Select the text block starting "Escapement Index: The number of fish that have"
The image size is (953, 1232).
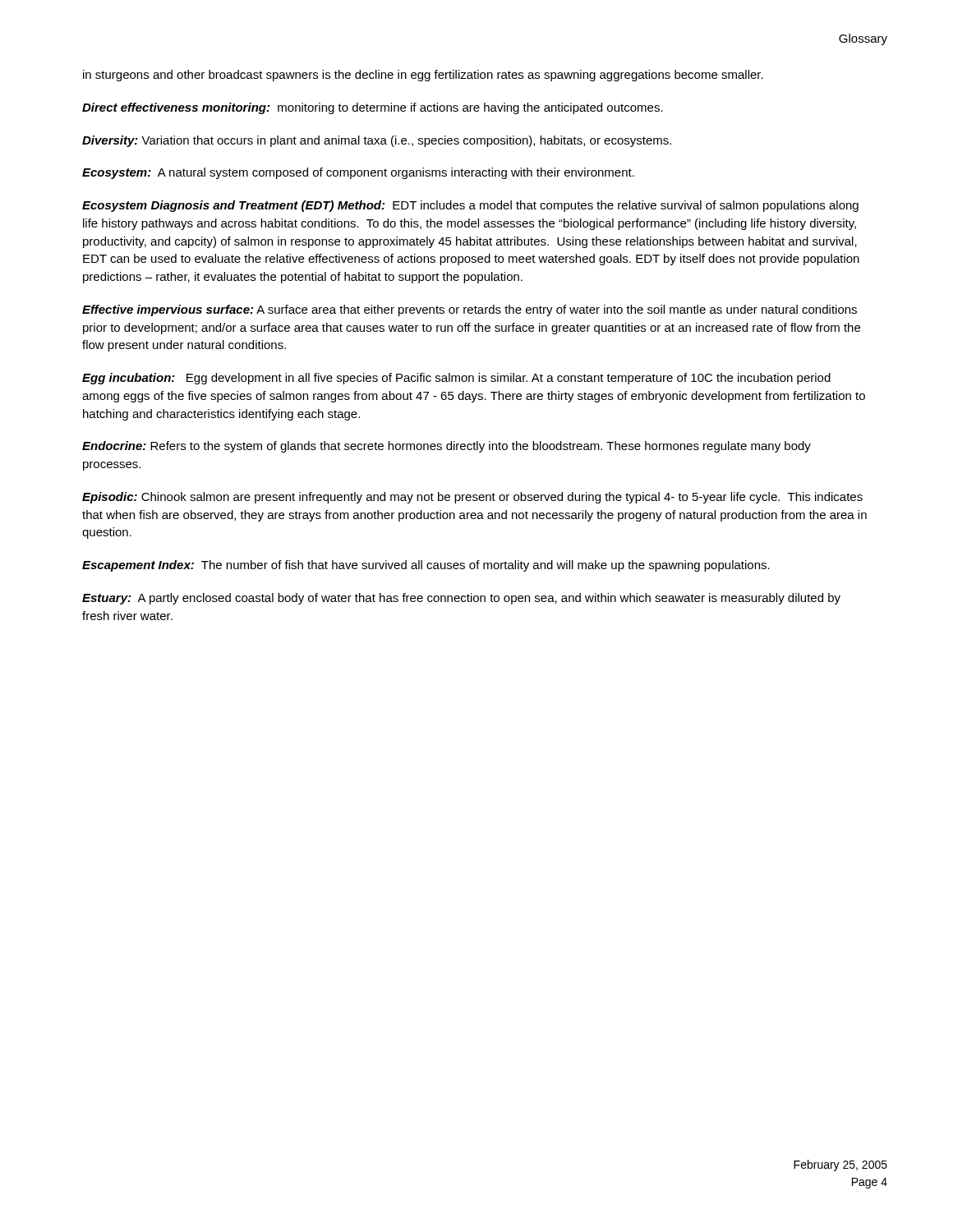coord(426,565)
